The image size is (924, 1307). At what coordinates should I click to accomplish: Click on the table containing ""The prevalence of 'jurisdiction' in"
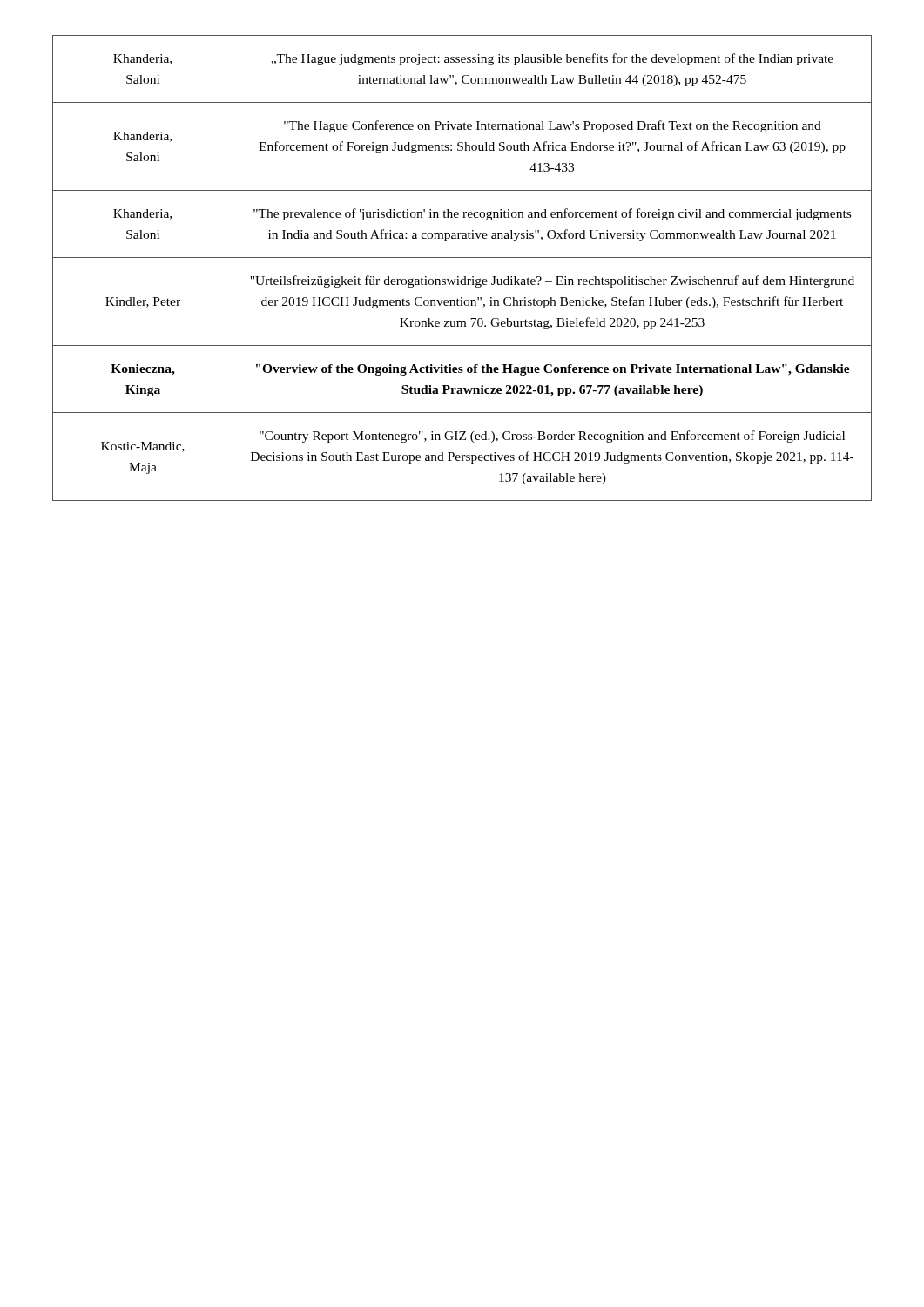(x=462, y=268)
